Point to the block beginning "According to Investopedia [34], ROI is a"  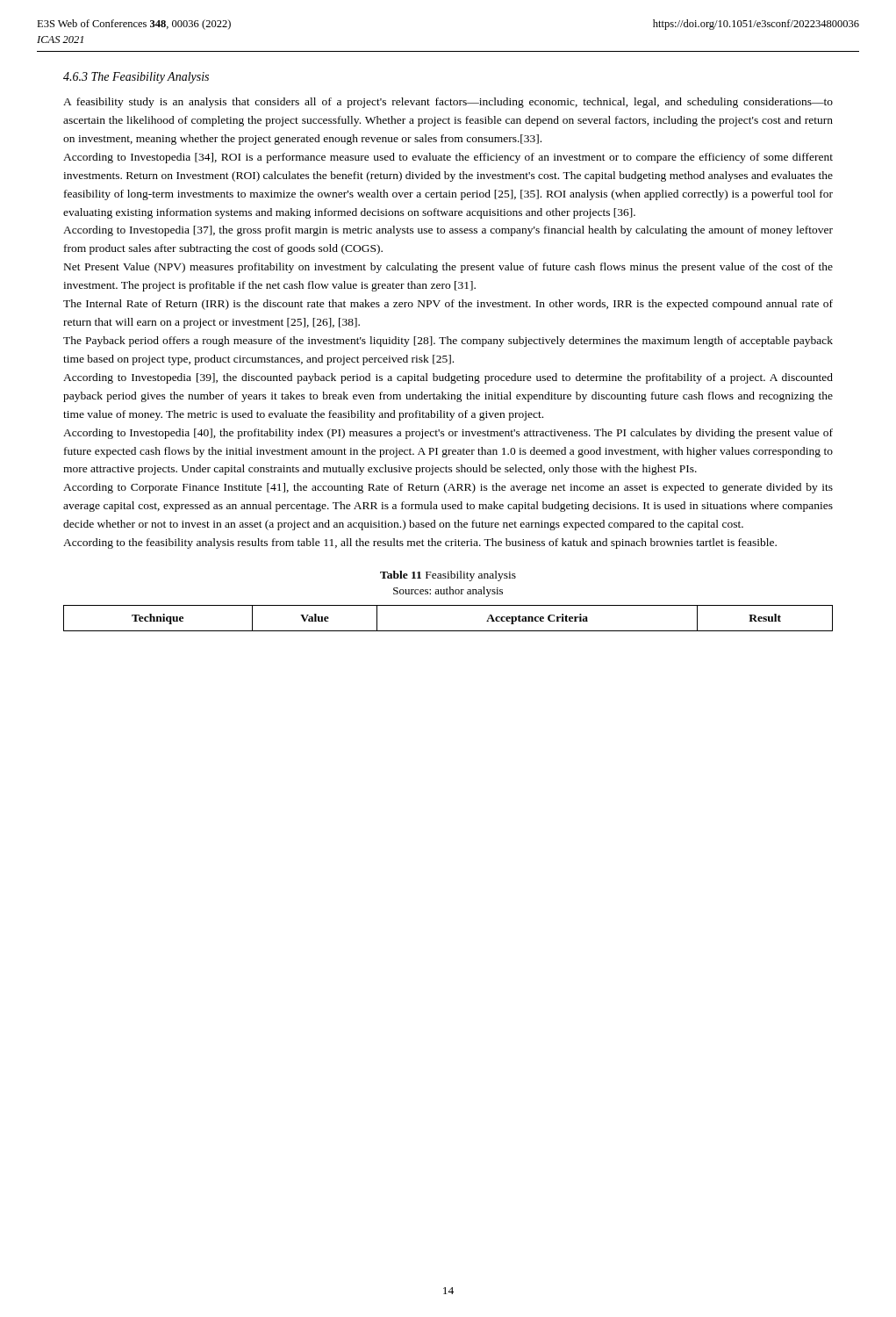448,184
